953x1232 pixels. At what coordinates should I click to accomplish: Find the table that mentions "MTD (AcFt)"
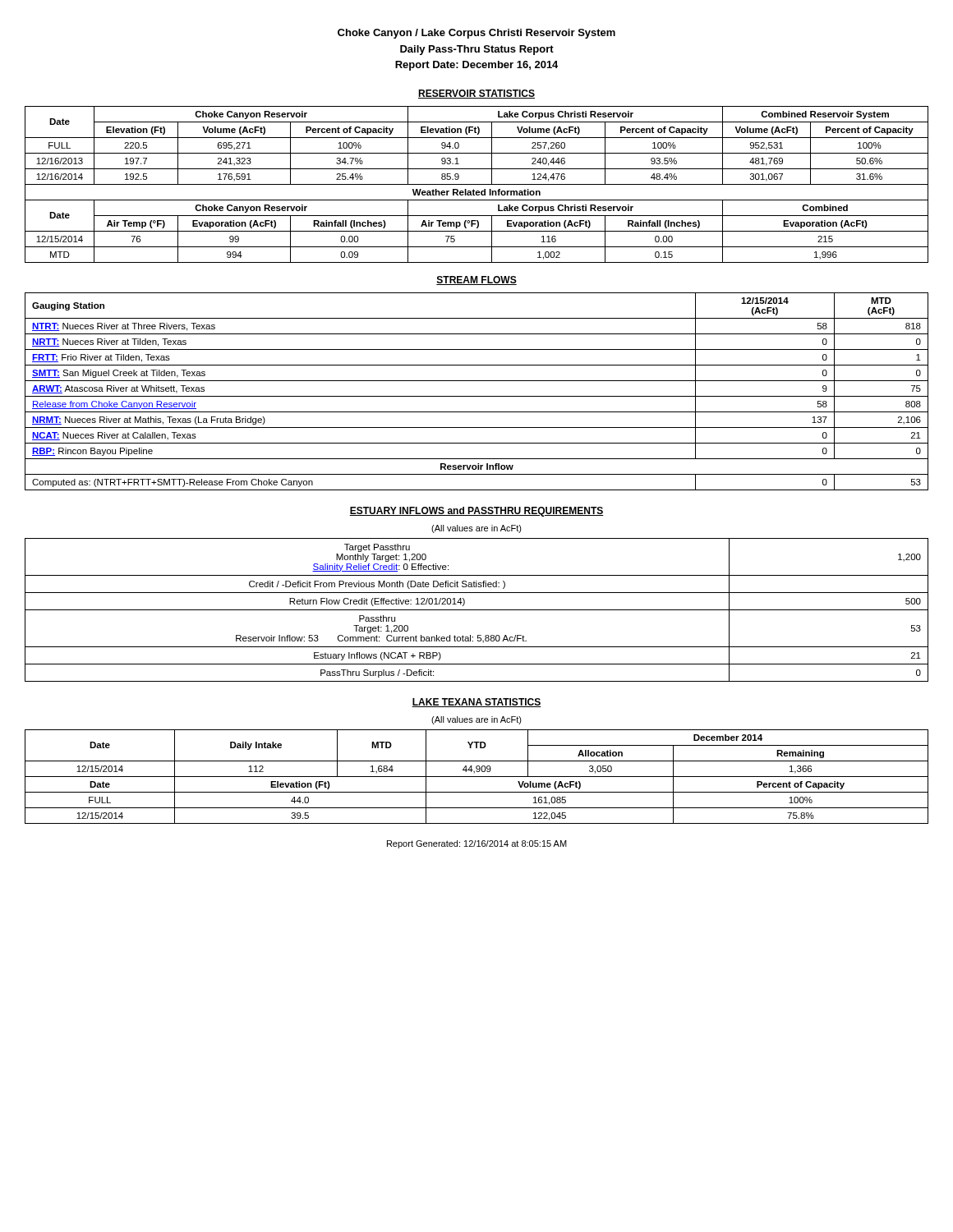(476, 391)
